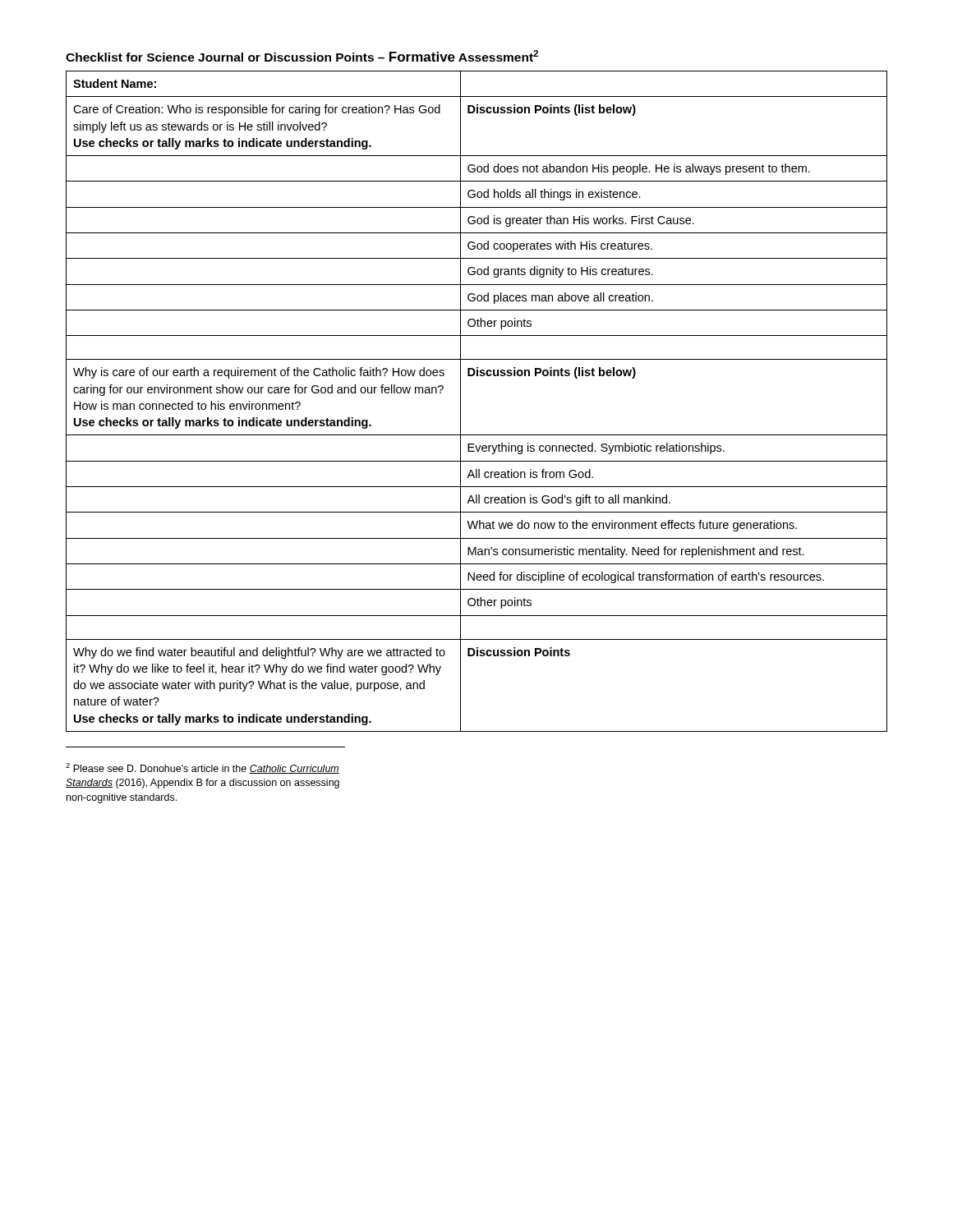Select the text block starting "2 Please see D. Donohue's article in the"
This screenshot has width=953, height=1232.
point(205,783)
